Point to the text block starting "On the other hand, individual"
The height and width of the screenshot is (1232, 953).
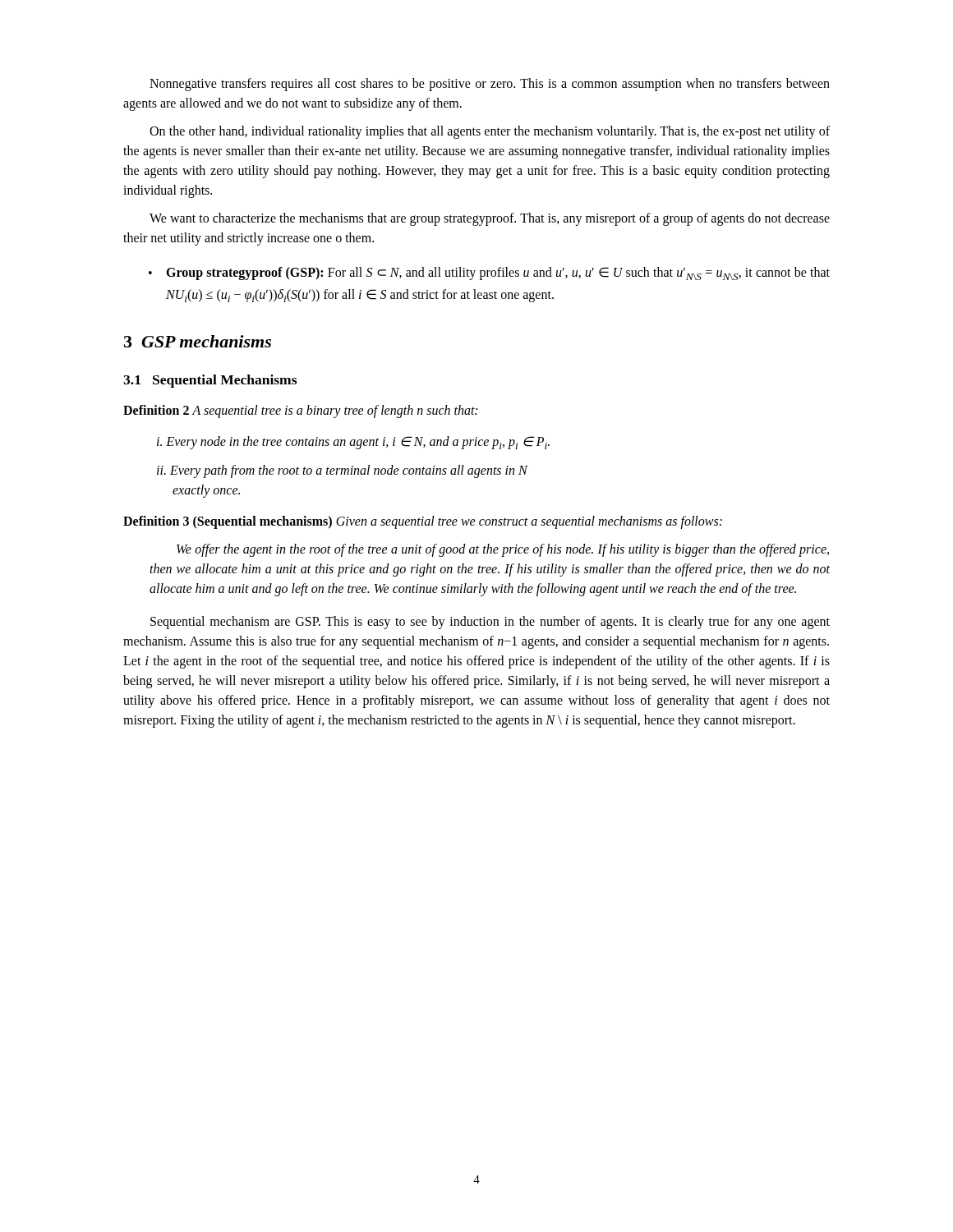(476, 161)
